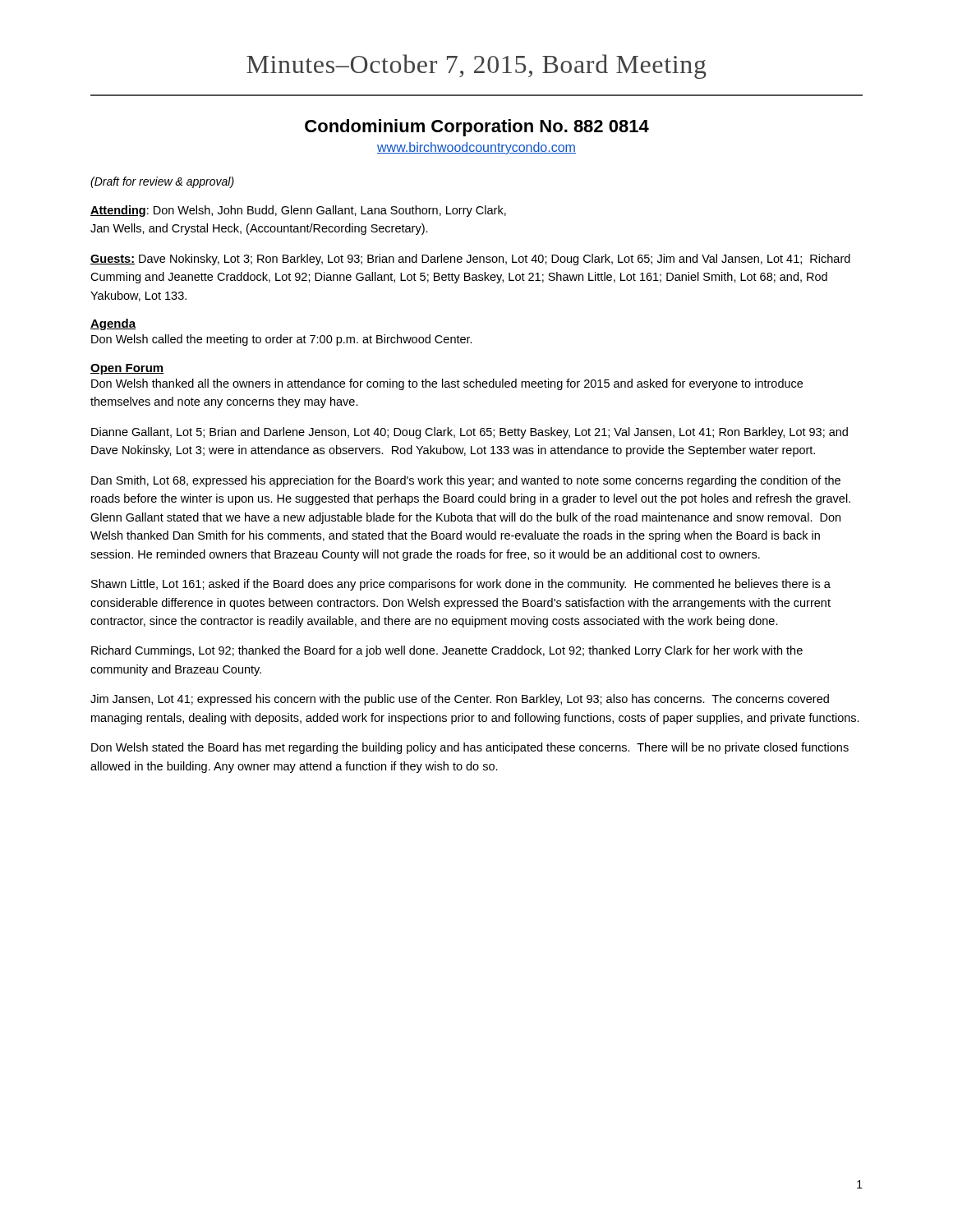Where is the passage that starts "Richard Cummings, Lot 92; thanked the Board for"?
Viewport: 953px width, 1232px height.
pos(447,660)
